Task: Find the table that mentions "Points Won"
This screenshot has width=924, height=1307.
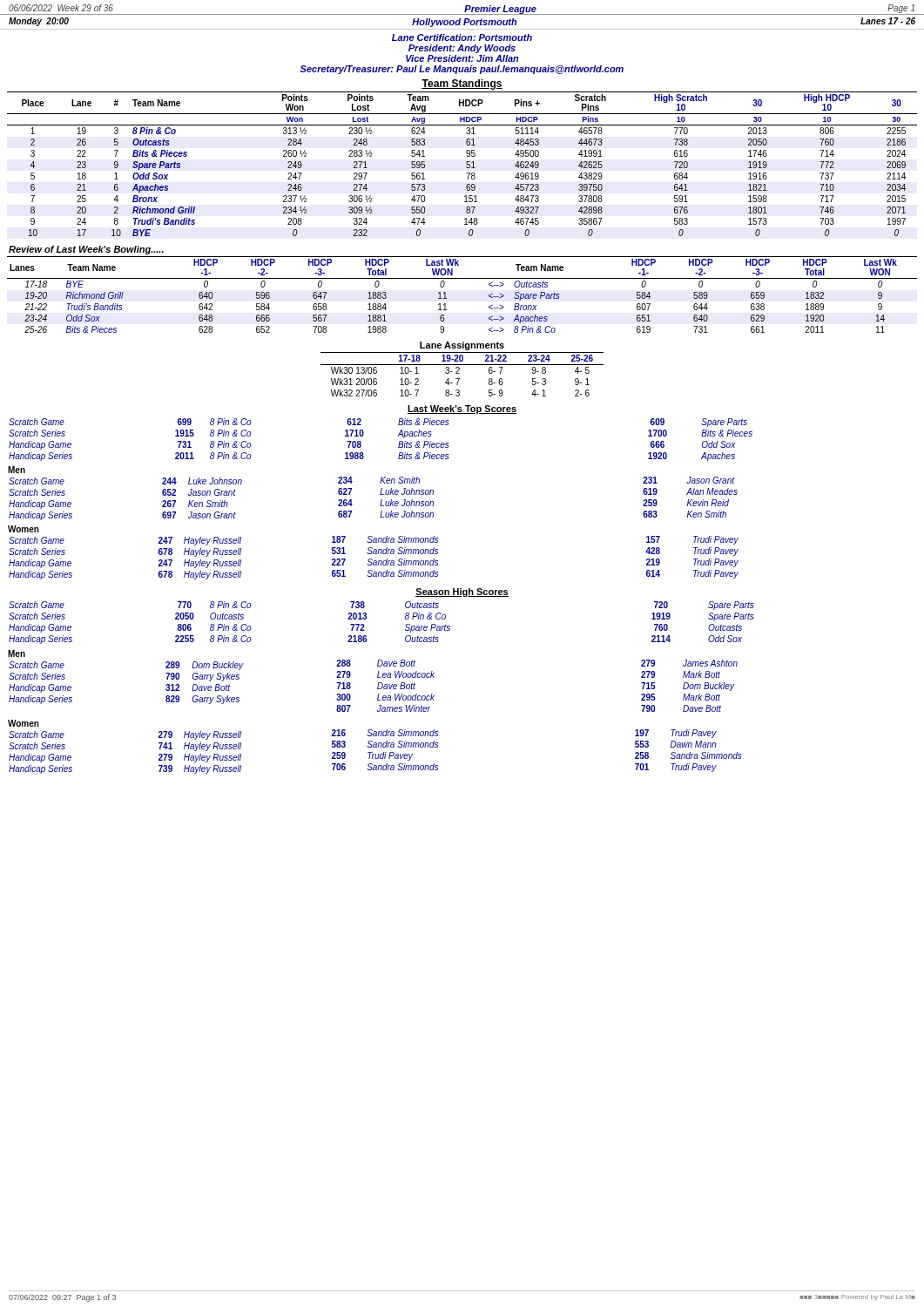Action: coord(462,165)
